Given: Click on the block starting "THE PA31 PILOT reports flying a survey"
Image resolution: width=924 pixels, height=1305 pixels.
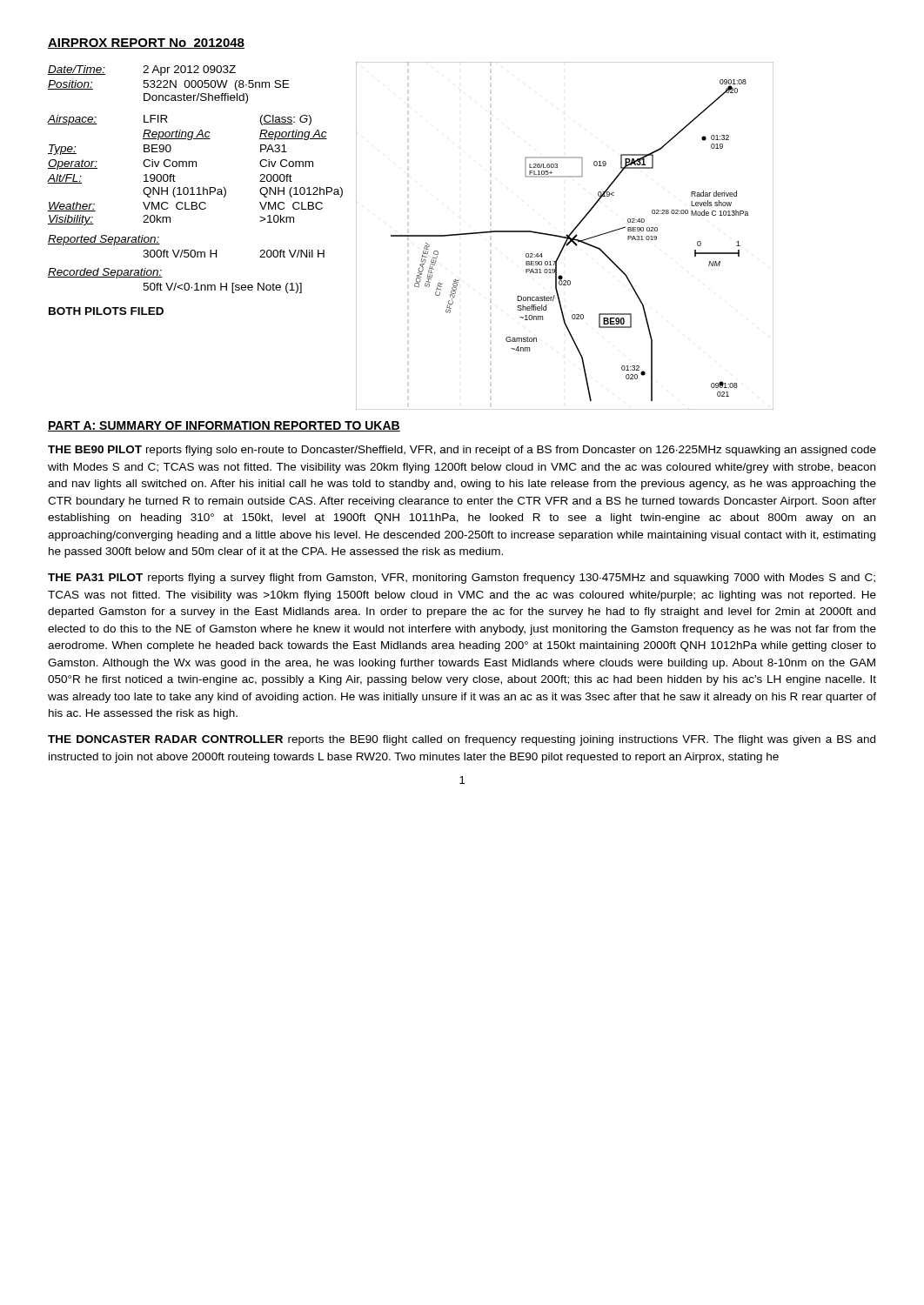Looking at the screenshot, I should click(462, 645).
